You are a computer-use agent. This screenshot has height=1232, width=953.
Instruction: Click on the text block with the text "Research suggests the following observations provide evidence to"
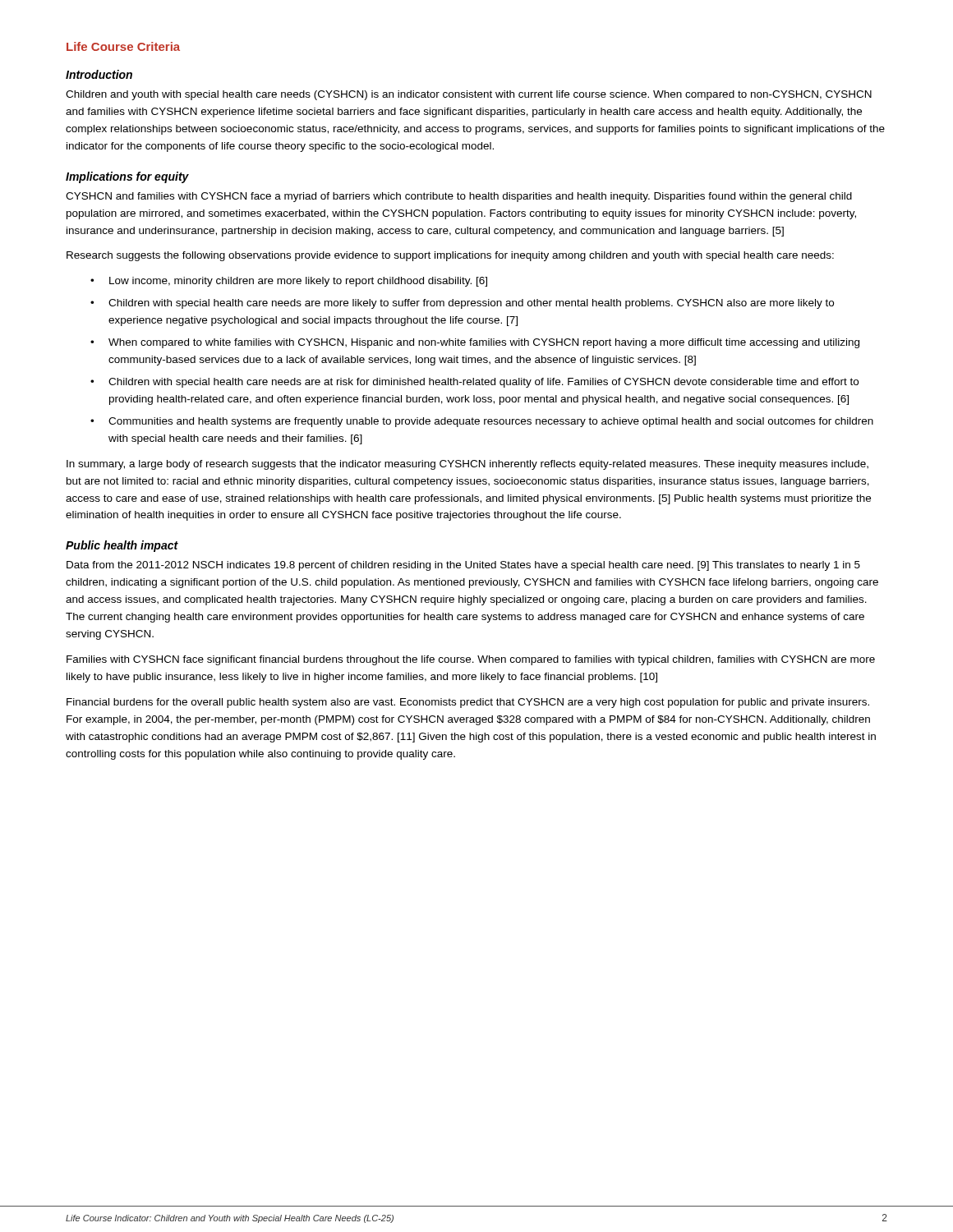(450, 255)
